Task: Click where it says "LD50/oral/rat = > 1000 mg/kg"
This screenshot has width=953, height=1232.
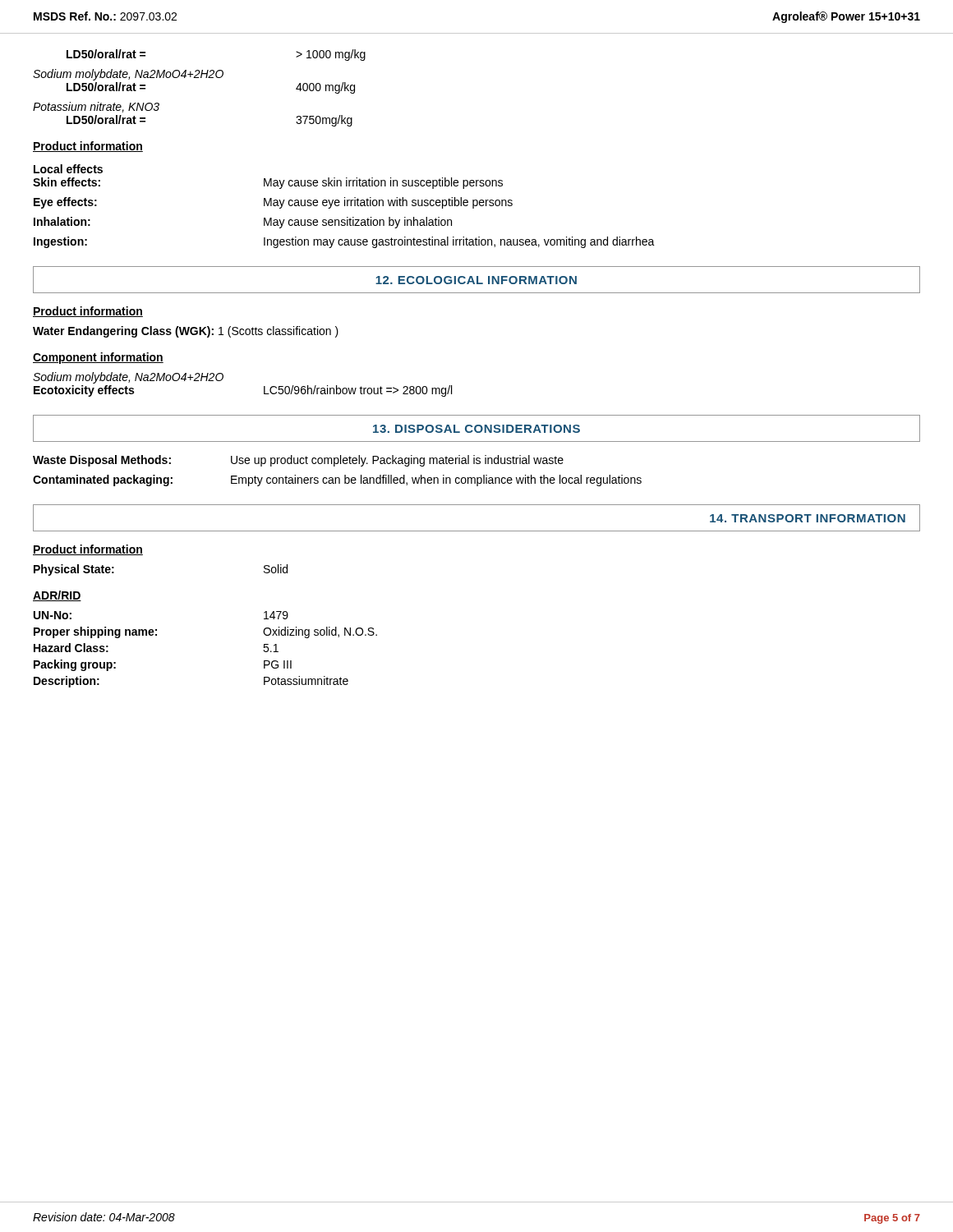Action: coord(110,55)
